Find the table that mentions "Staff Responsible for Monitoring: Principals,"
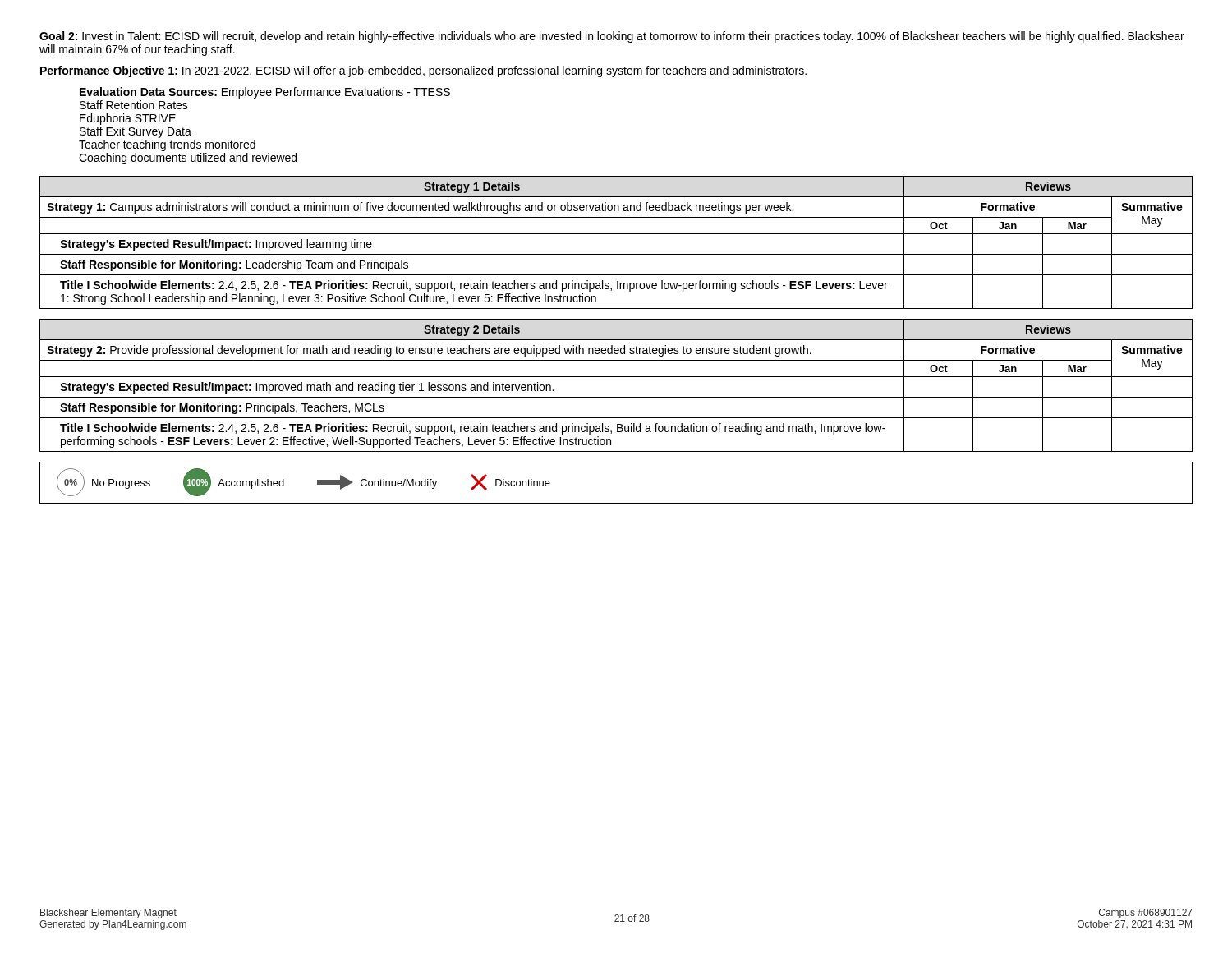The height and width of the screenshot is (953, 1232). tap(616, 385)
